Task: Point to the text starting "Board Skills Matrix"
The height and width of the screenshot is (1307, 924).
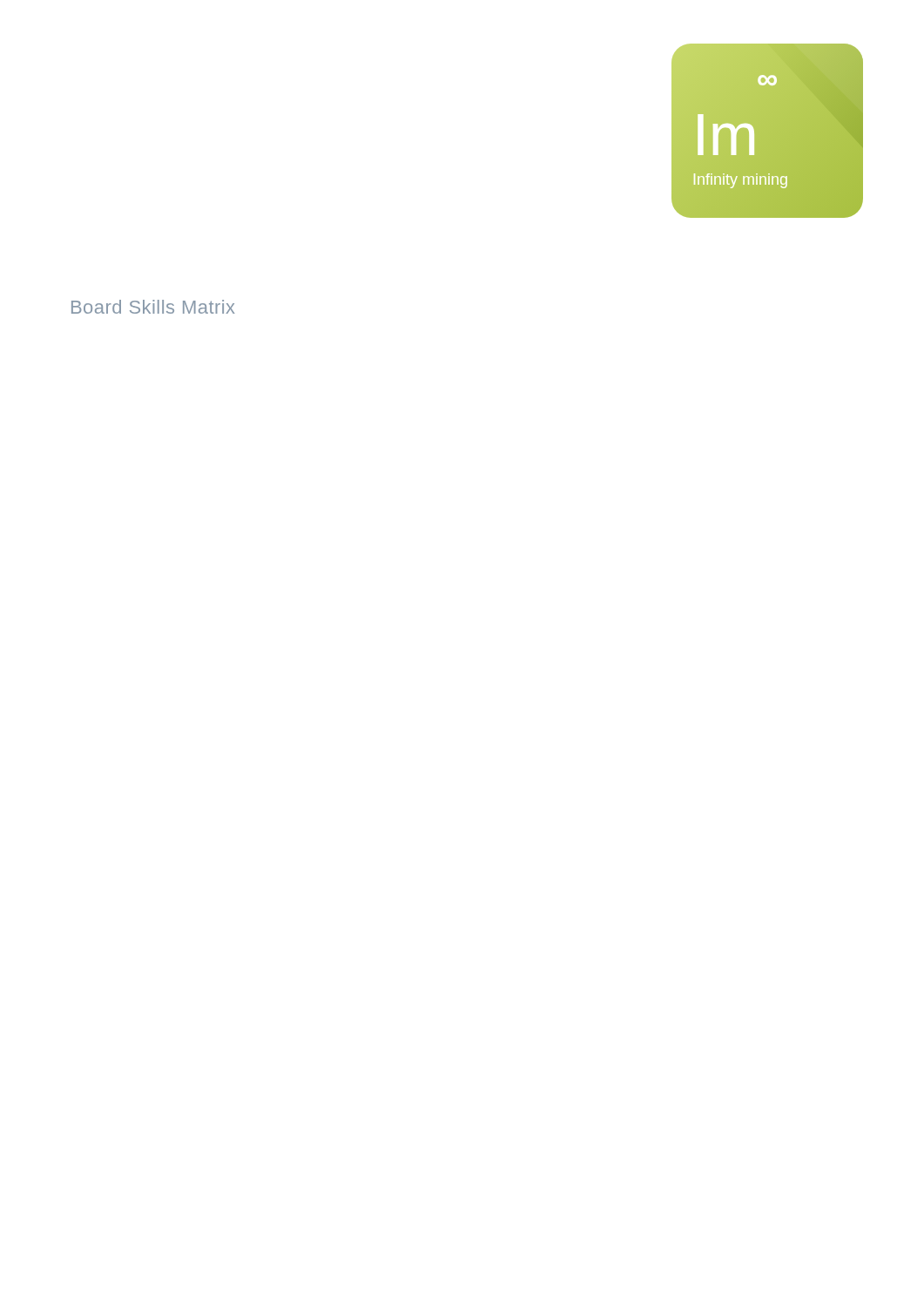Action: coord(153,307)
